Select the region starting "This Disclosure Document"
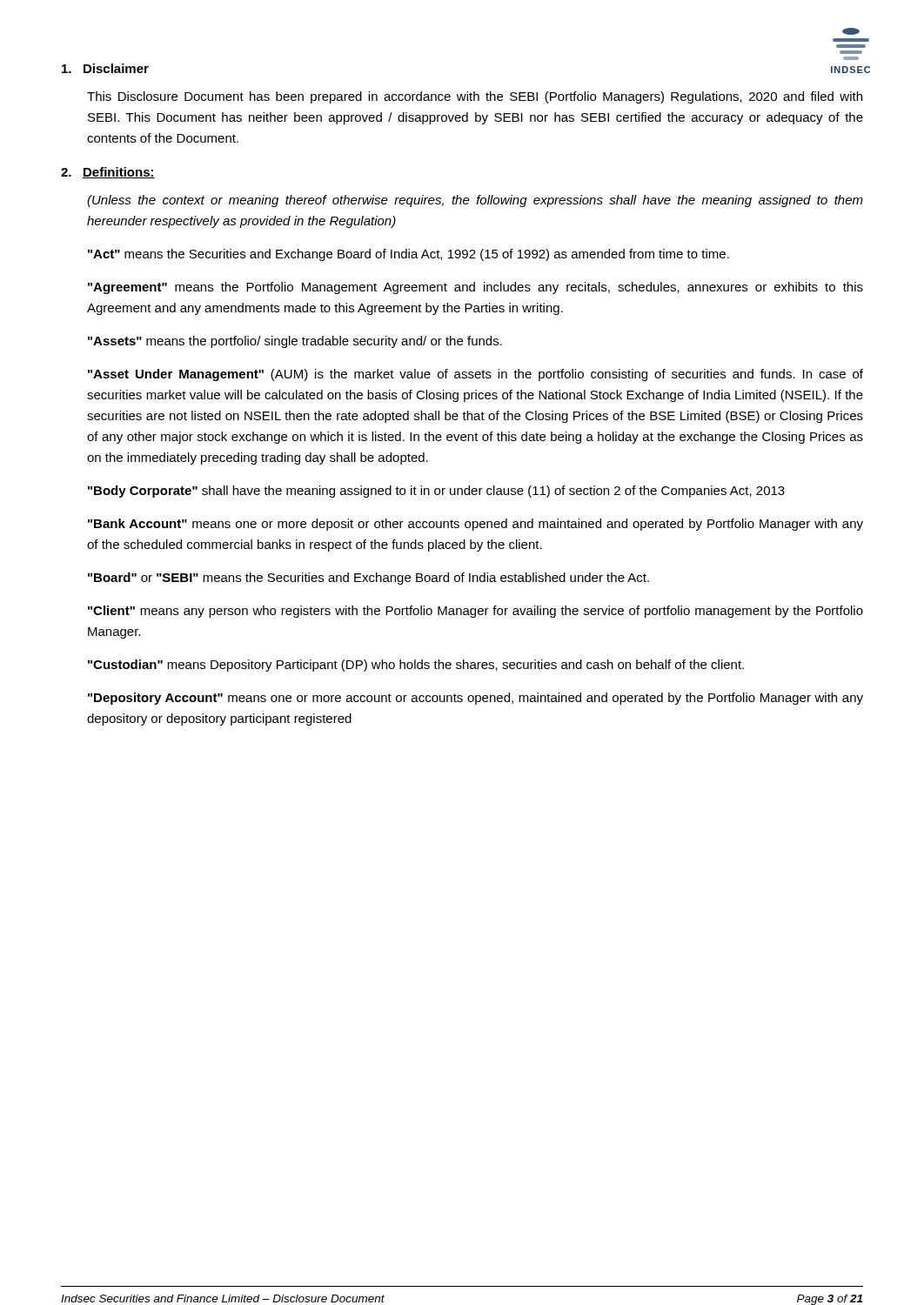Viewport: 924px width, 1305px height. [x=475, y=117]
